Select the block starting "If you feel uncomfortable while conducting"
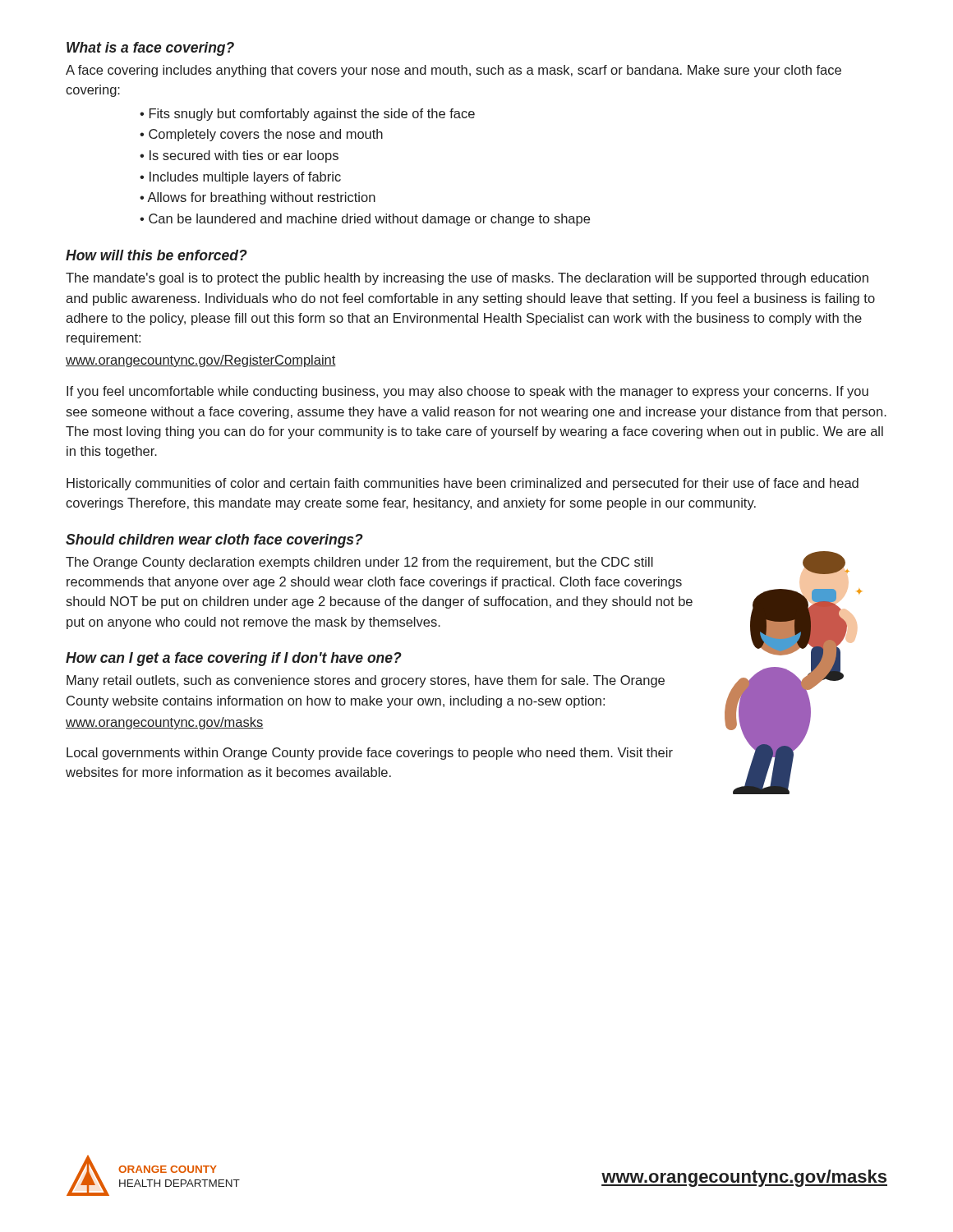This screenshot has height=1232, width=953. pyautogui.click(x=476, y=421)
